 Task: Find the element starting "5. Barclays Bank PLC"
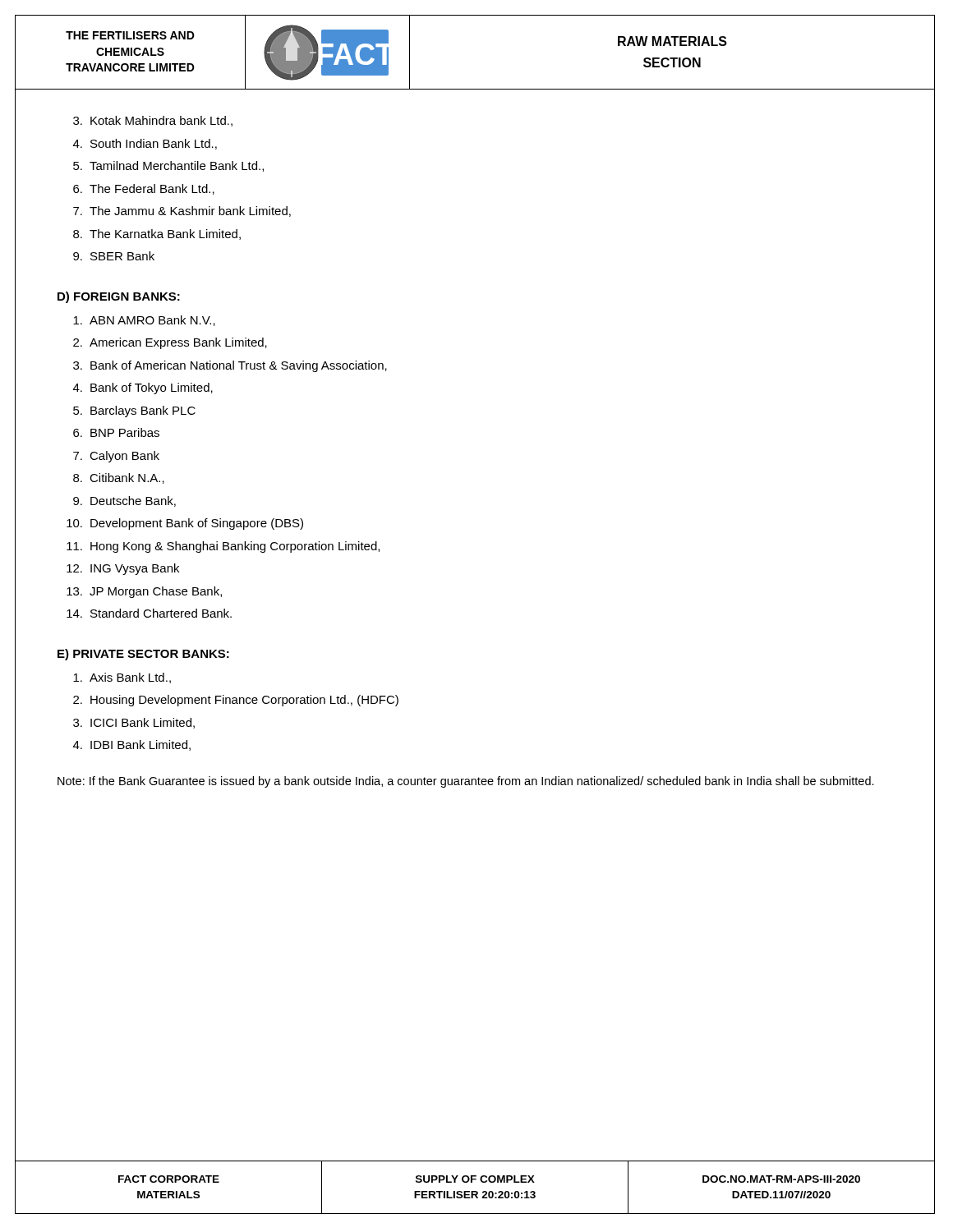pyautogui.click(x=126, y=411)
